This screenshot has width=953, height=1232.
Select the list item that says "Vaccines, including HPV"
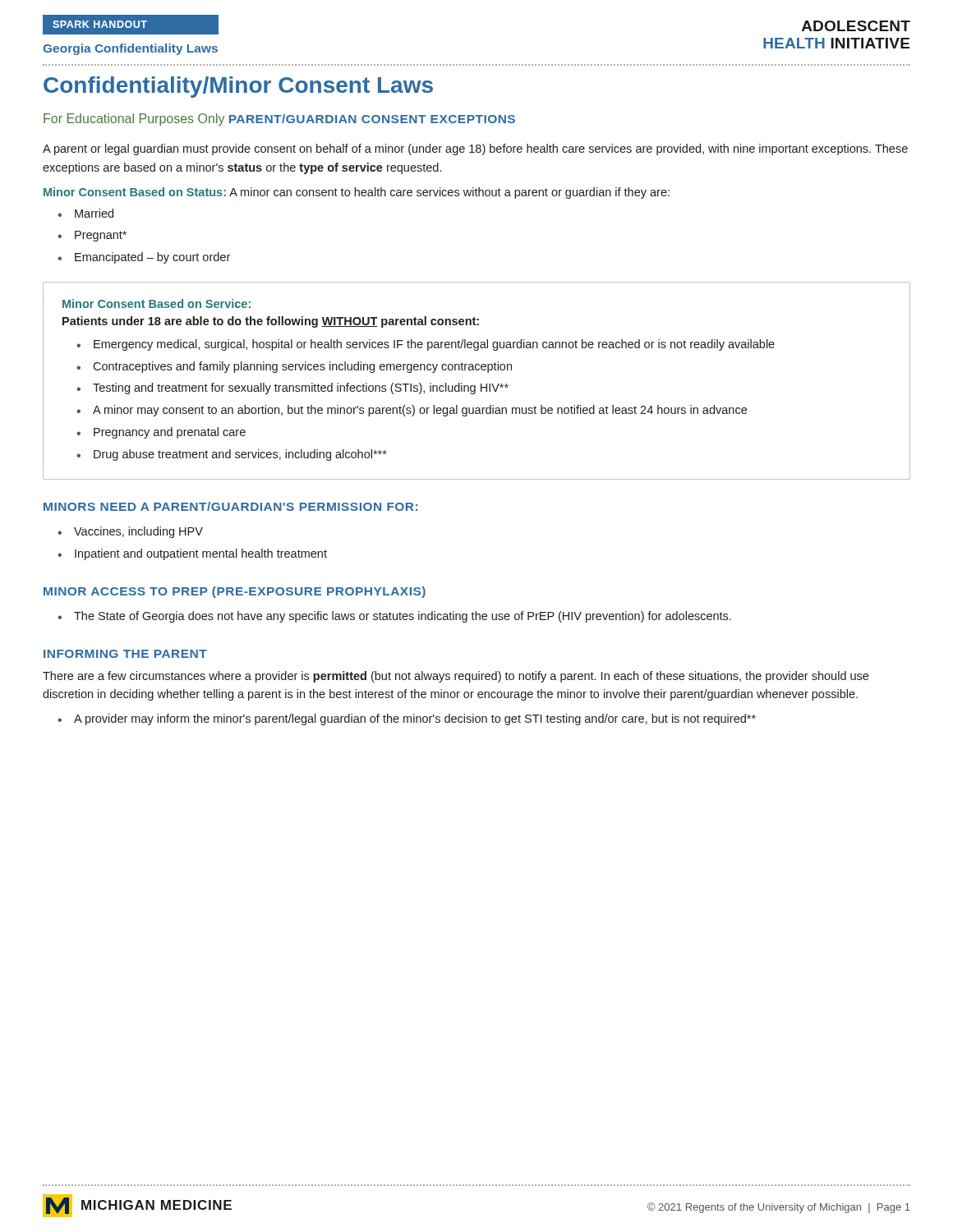click(x=130, y=532)
